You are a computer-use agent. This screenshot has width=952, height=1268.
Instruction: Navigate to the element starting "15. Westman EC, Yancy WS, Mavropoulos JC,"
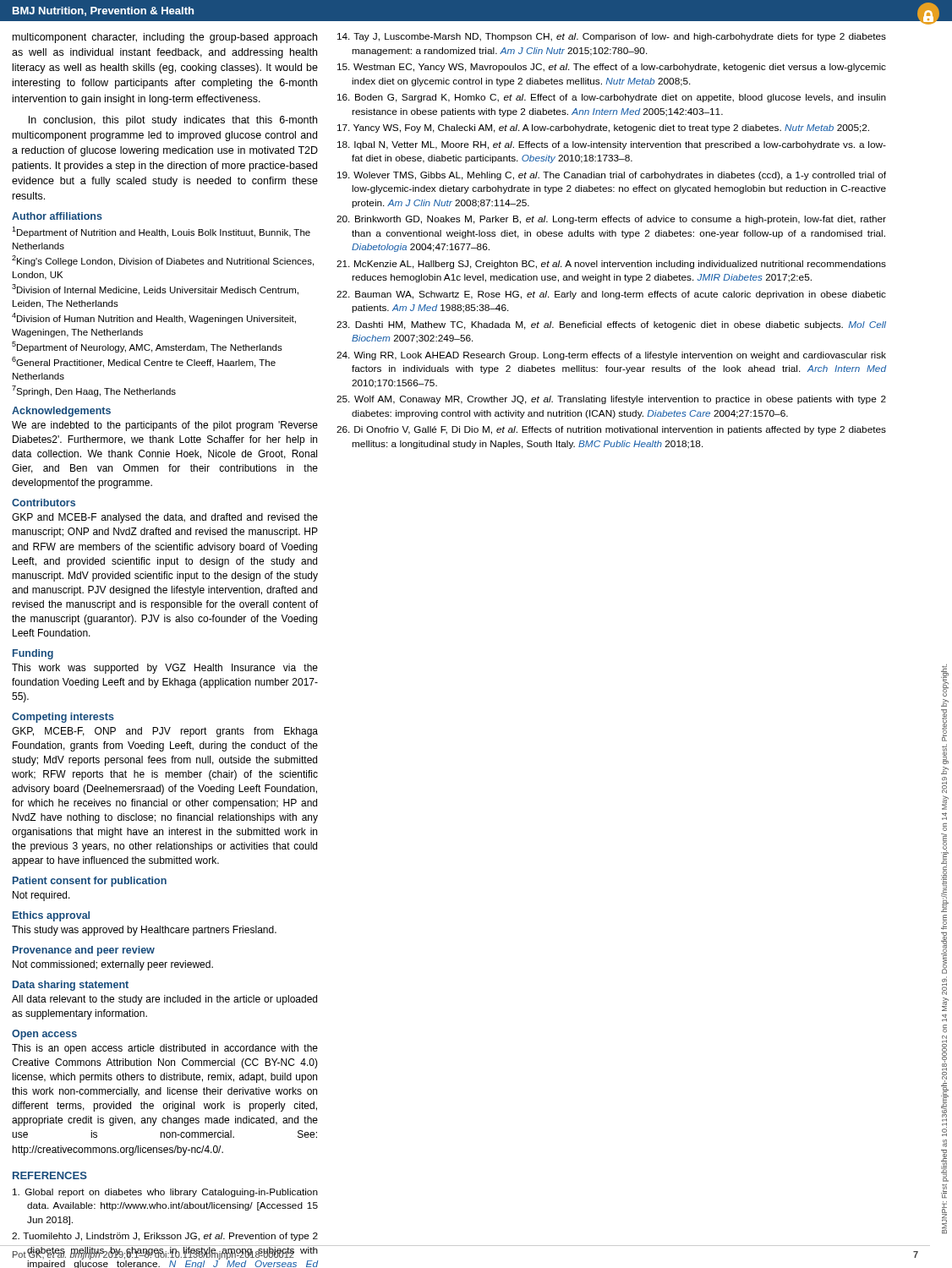point(611,74)
